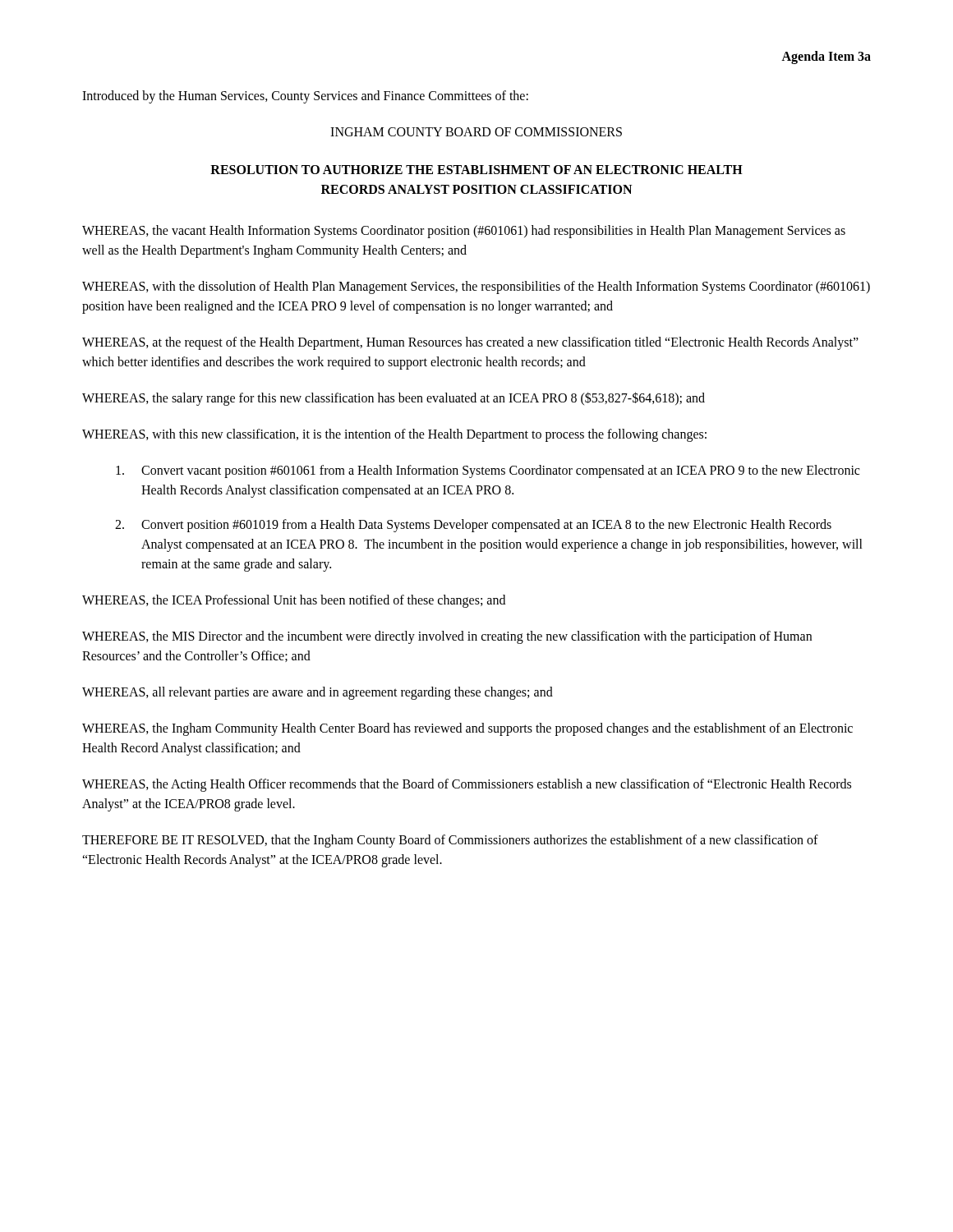
Task: Where is the passage that starts "WHEREAS, all relevant parties are aware"?
Action: click(317, 692)
